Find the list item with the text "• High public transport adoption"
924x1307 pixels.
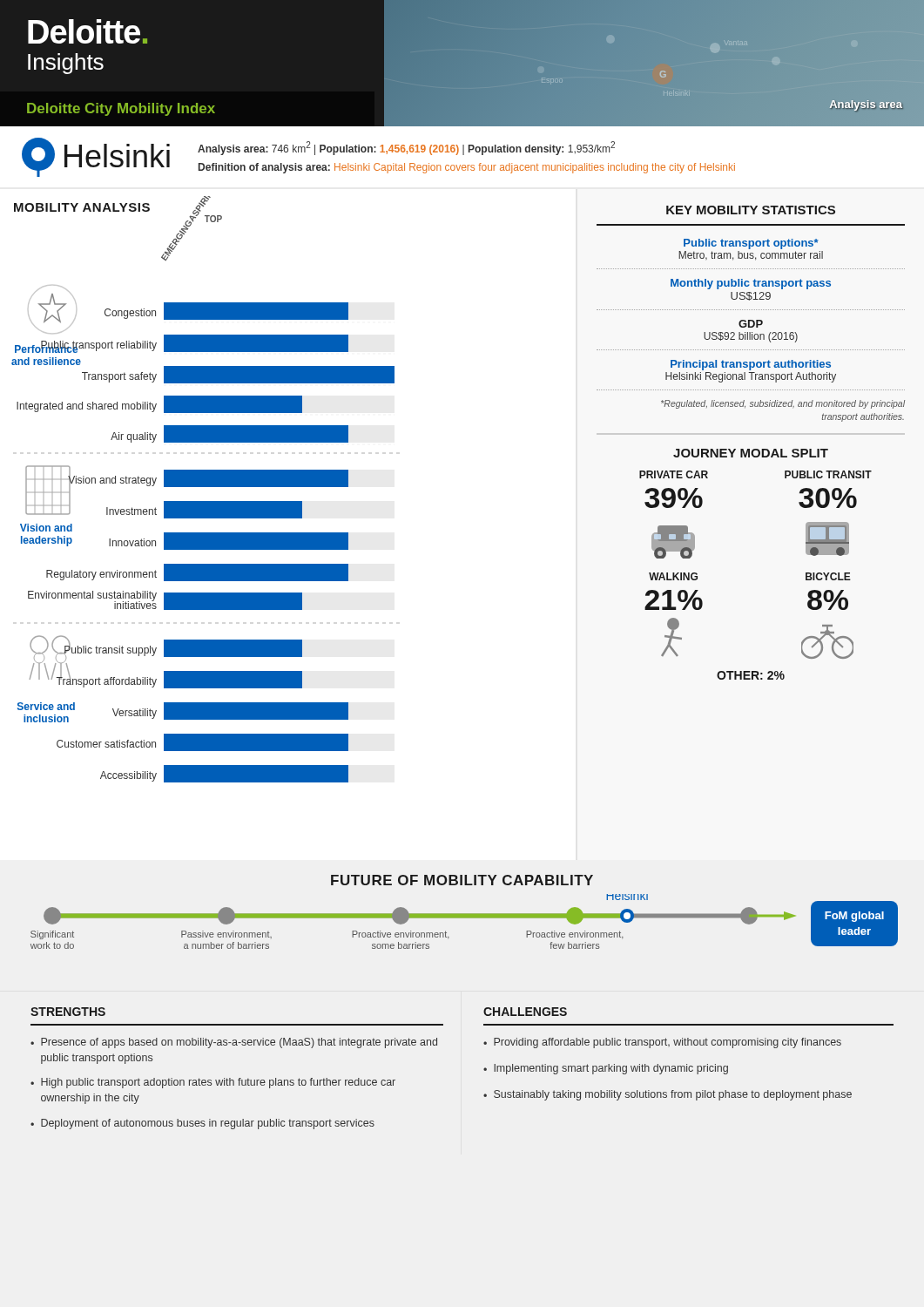[x=237, y=1090]
